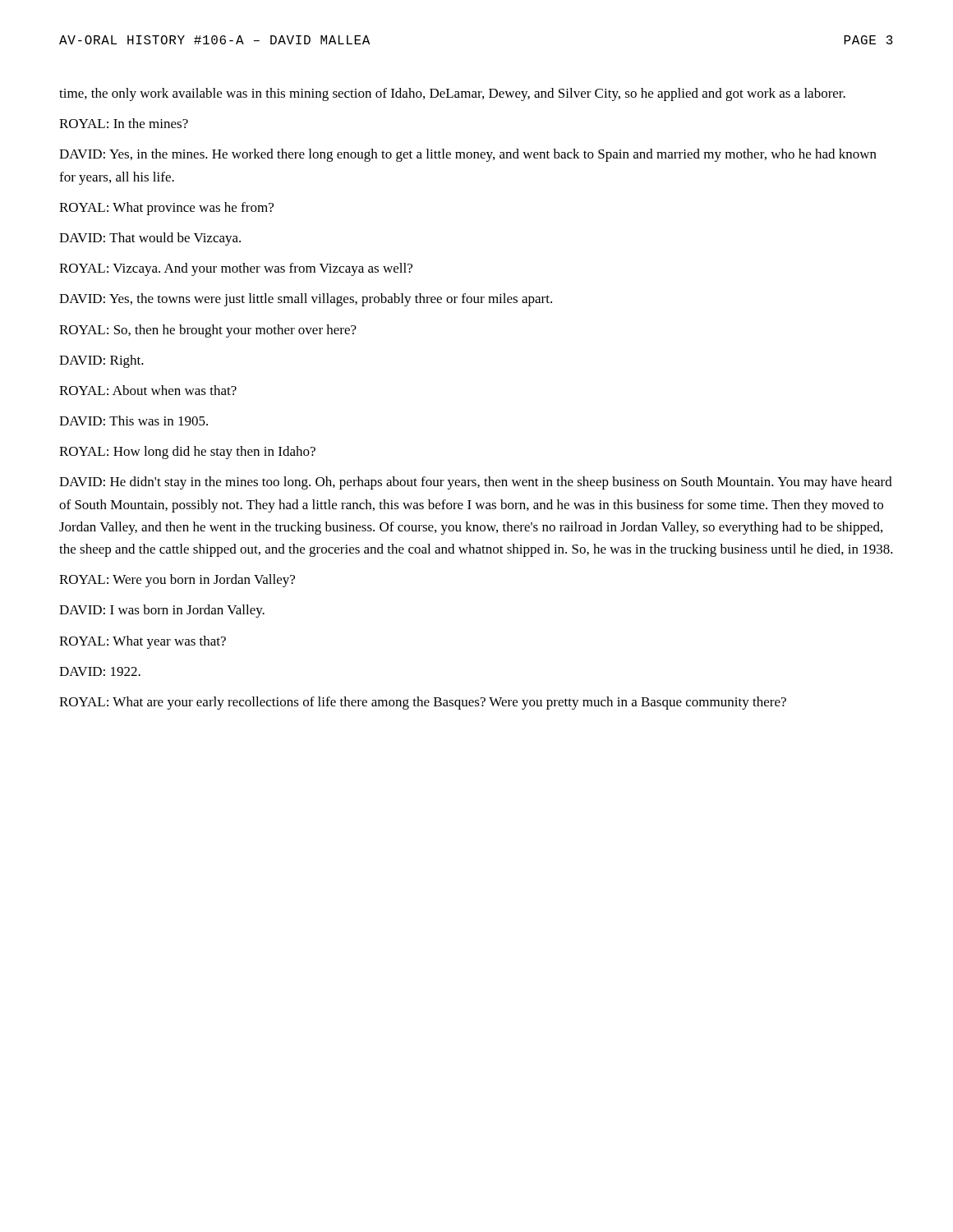The width and height of the screenshot is (953, 1232).
Task: Click on the text with the text "ROYAL: What year was that?"
Action: pyautogui.click(x=143, y=641)
